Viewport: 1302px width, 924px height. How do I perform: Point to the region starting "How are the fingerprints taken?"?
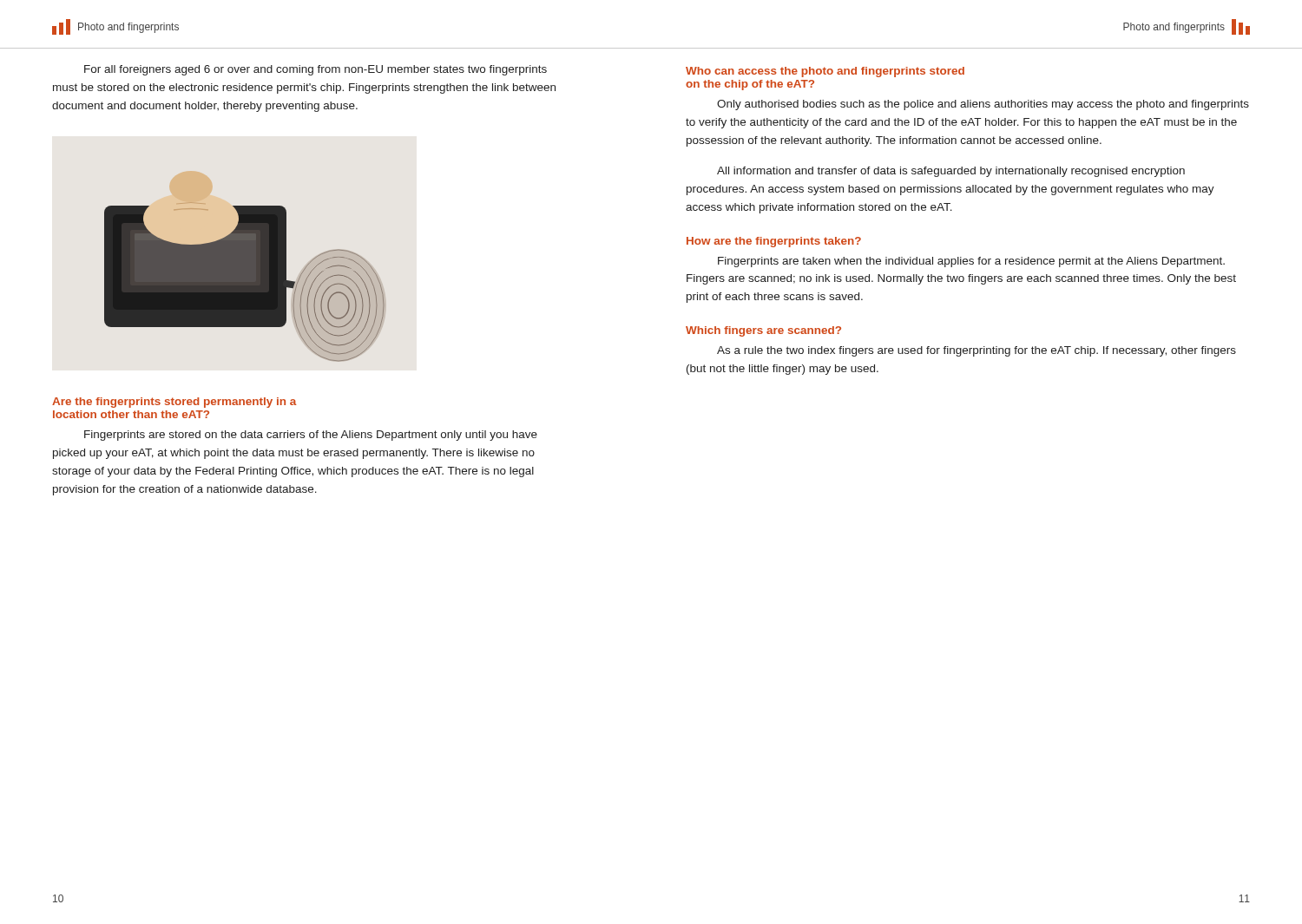click(x=774, y=240)
